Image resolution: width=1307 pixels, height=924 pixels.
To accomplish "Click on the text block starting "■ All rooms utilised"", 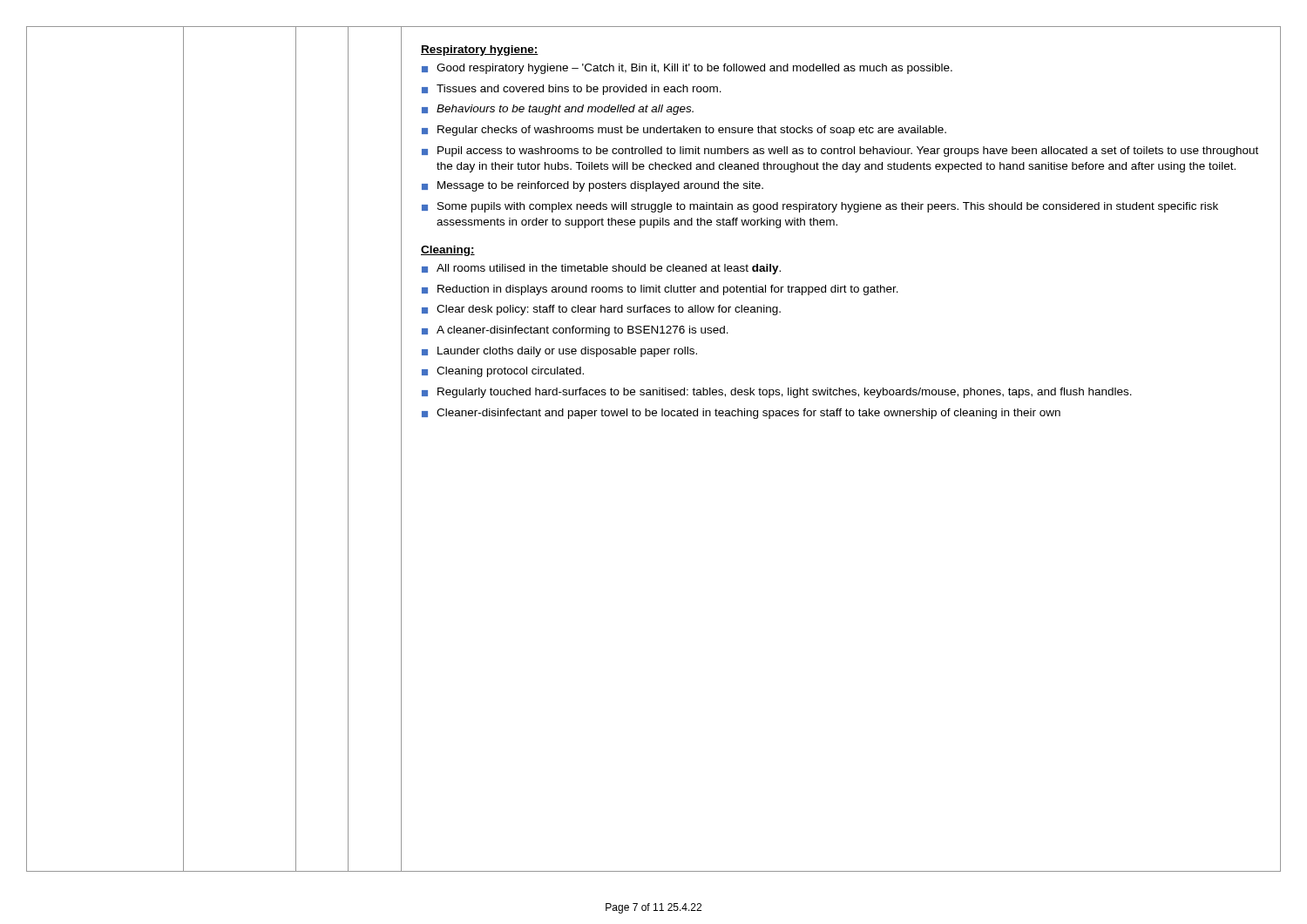I will point(601,269).
